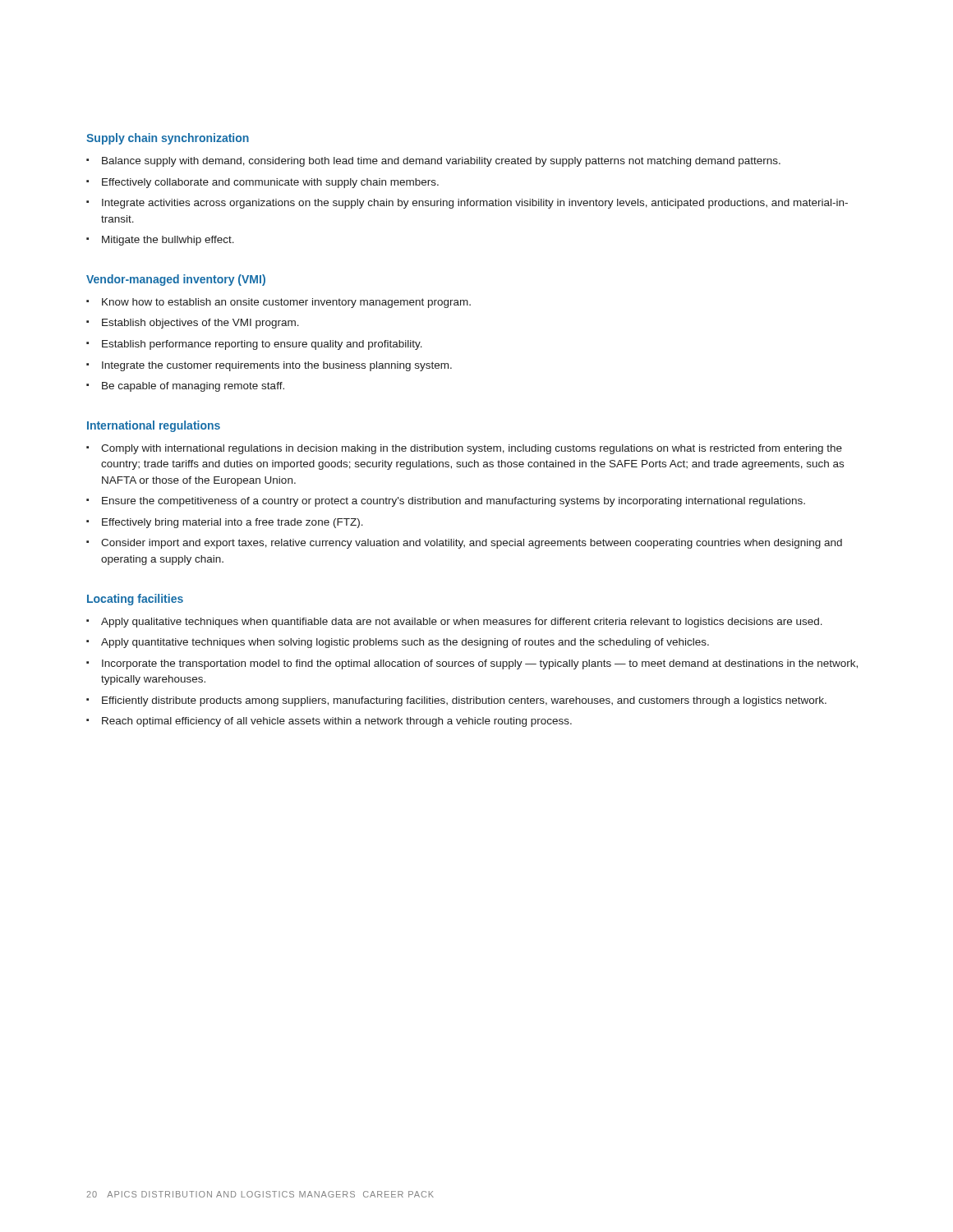Navigate to the element starting "Balance supply with demand, considering both lead"

click(441, 161)
